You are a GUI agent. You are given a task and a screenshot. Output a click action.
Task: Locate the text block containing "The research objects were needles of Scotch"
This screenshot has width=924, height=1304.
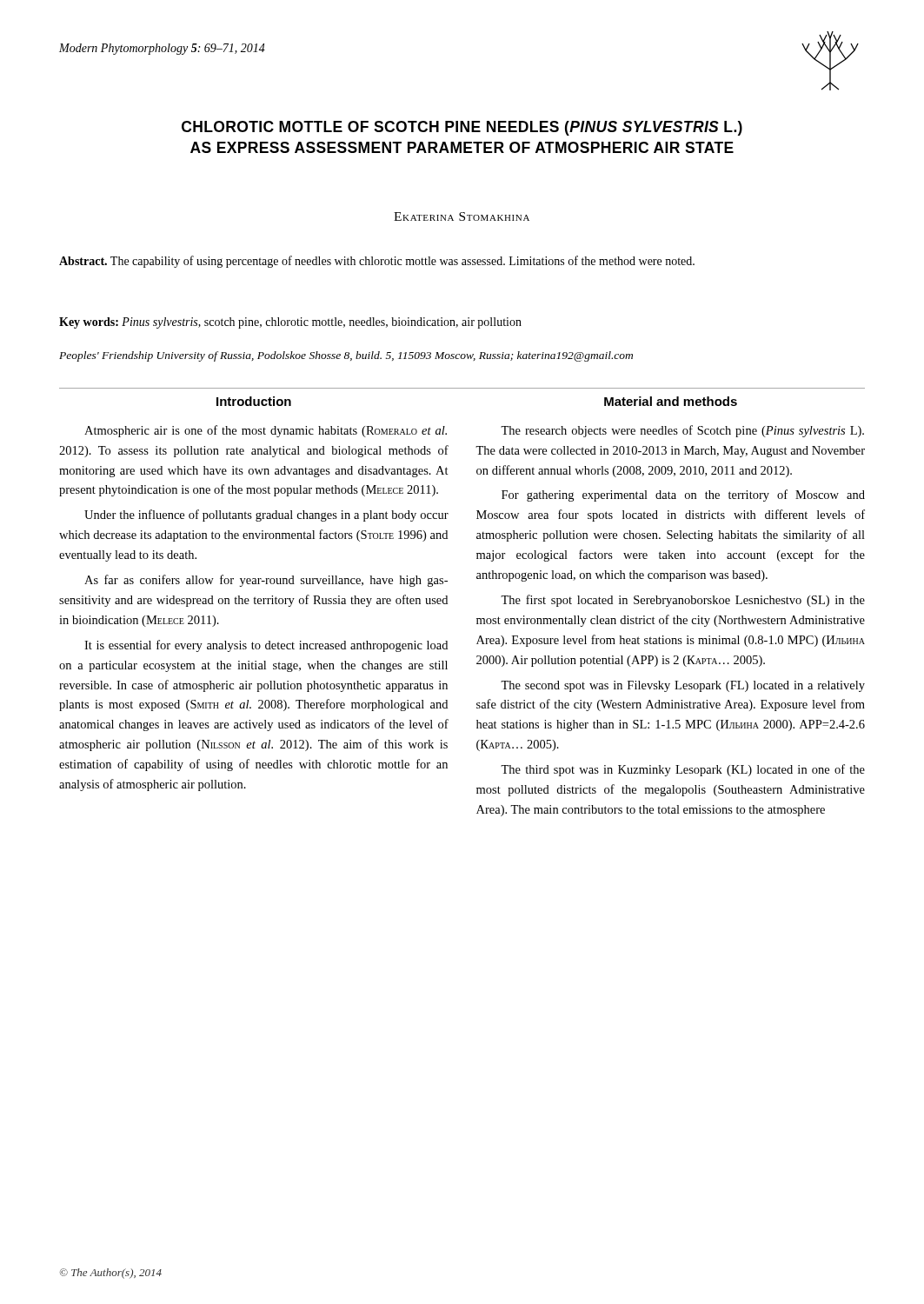[670, 620]
